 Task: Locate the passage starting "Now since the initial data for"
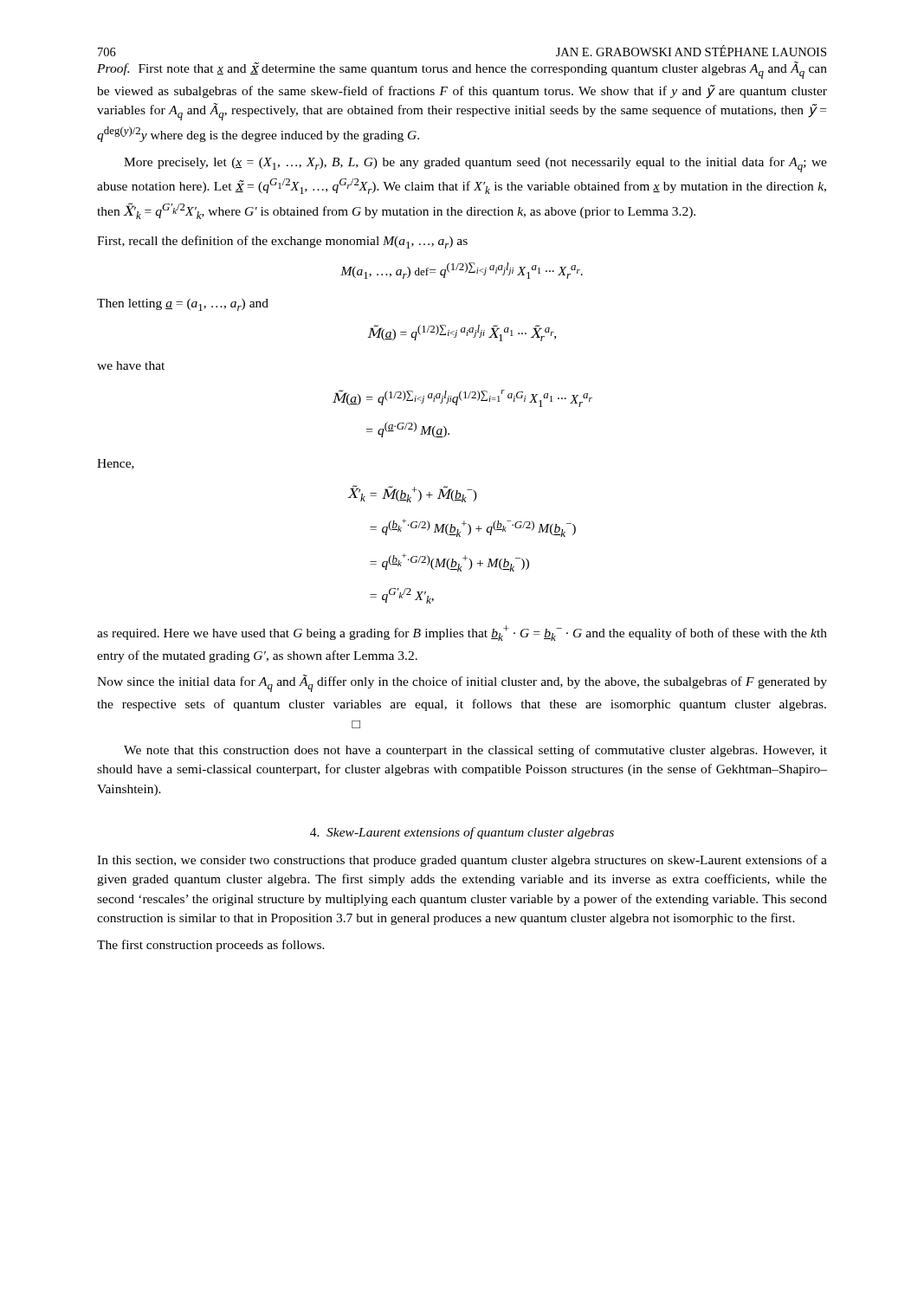(462, 702)
